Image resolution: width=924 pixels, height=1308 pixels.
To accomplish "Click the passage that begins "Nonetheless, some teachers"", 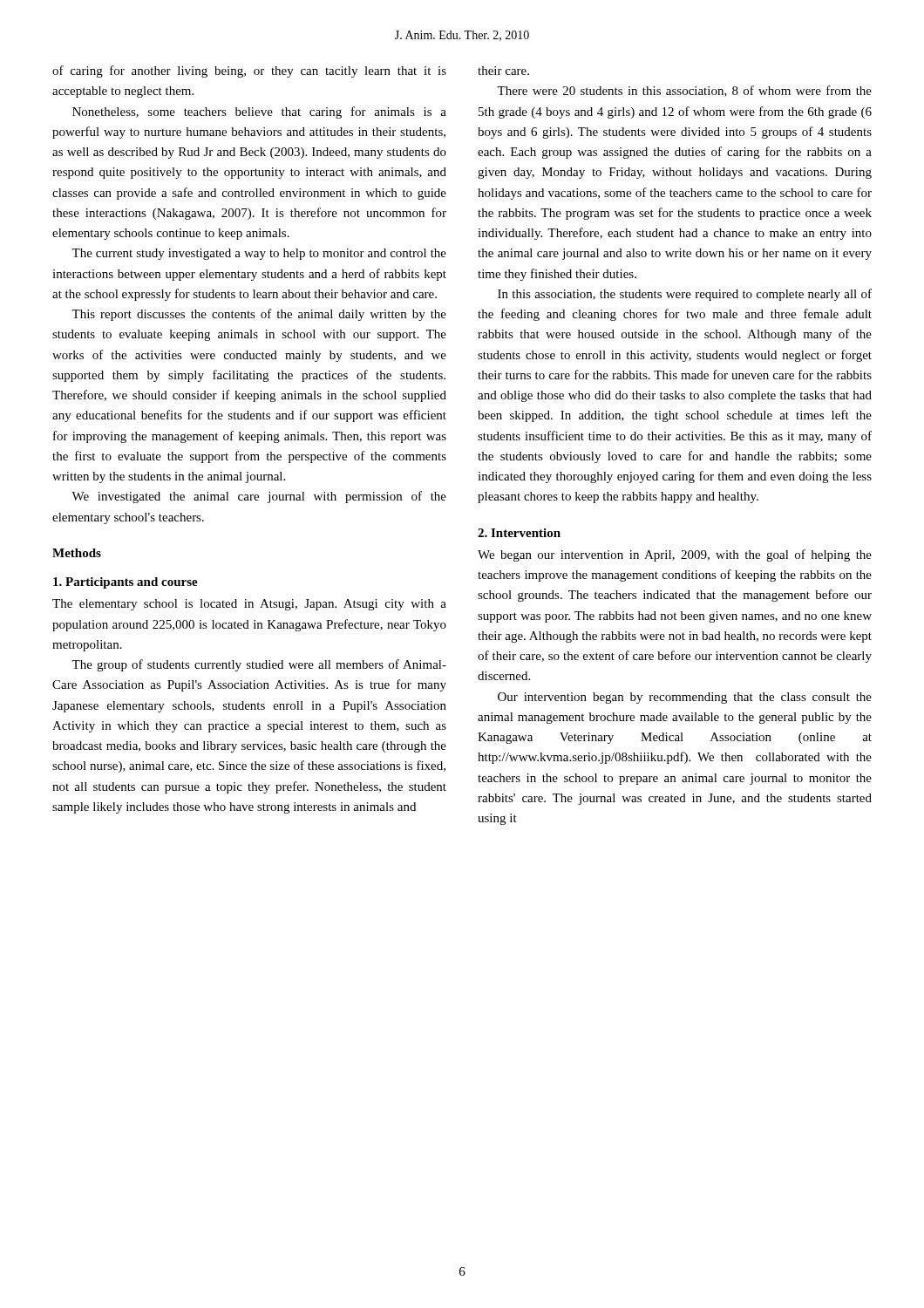I will pos(249,172).
